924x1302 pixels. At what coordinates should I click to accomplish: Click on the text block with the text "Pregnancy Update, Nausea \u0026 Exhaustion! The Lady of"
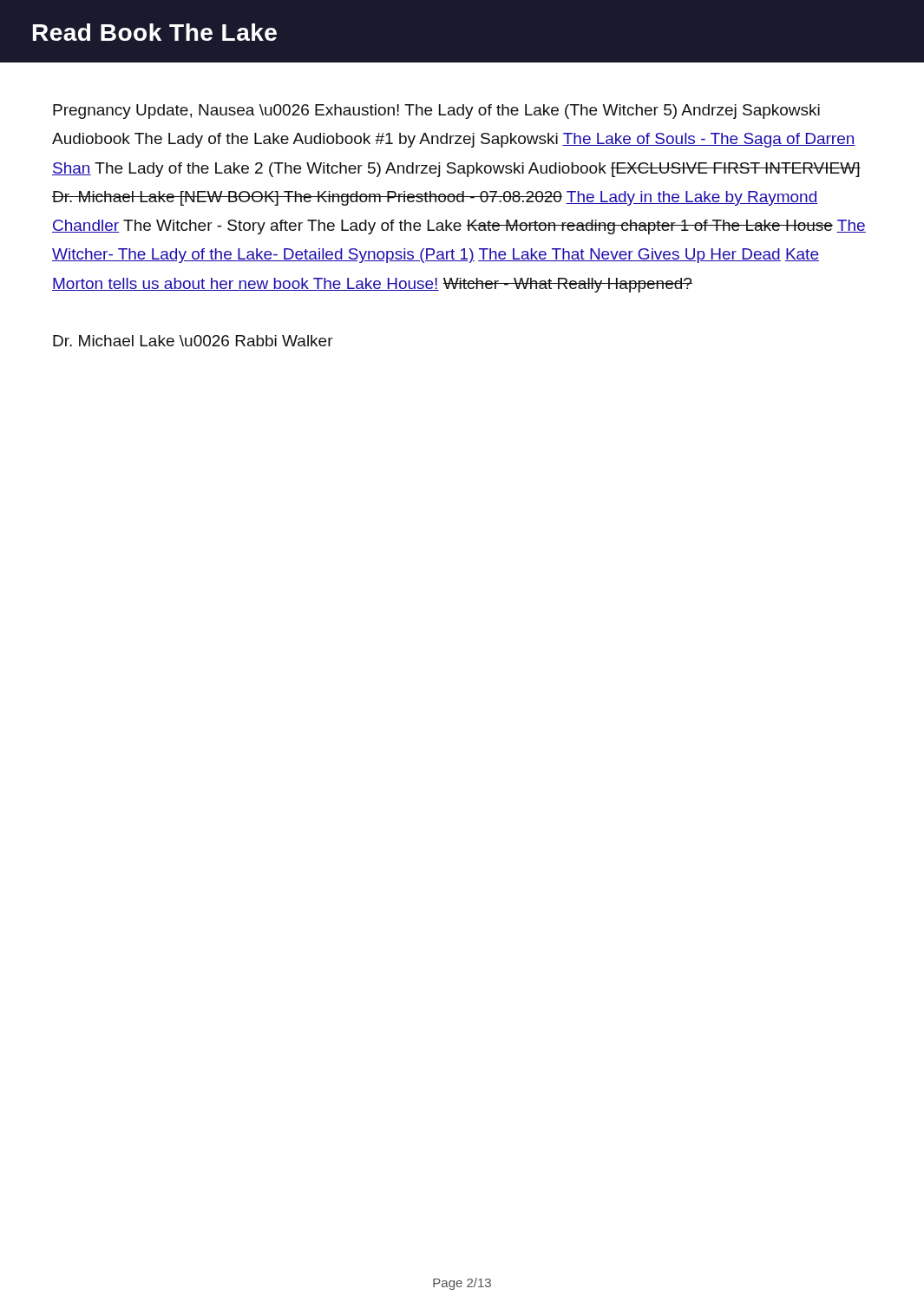(459, 225)
